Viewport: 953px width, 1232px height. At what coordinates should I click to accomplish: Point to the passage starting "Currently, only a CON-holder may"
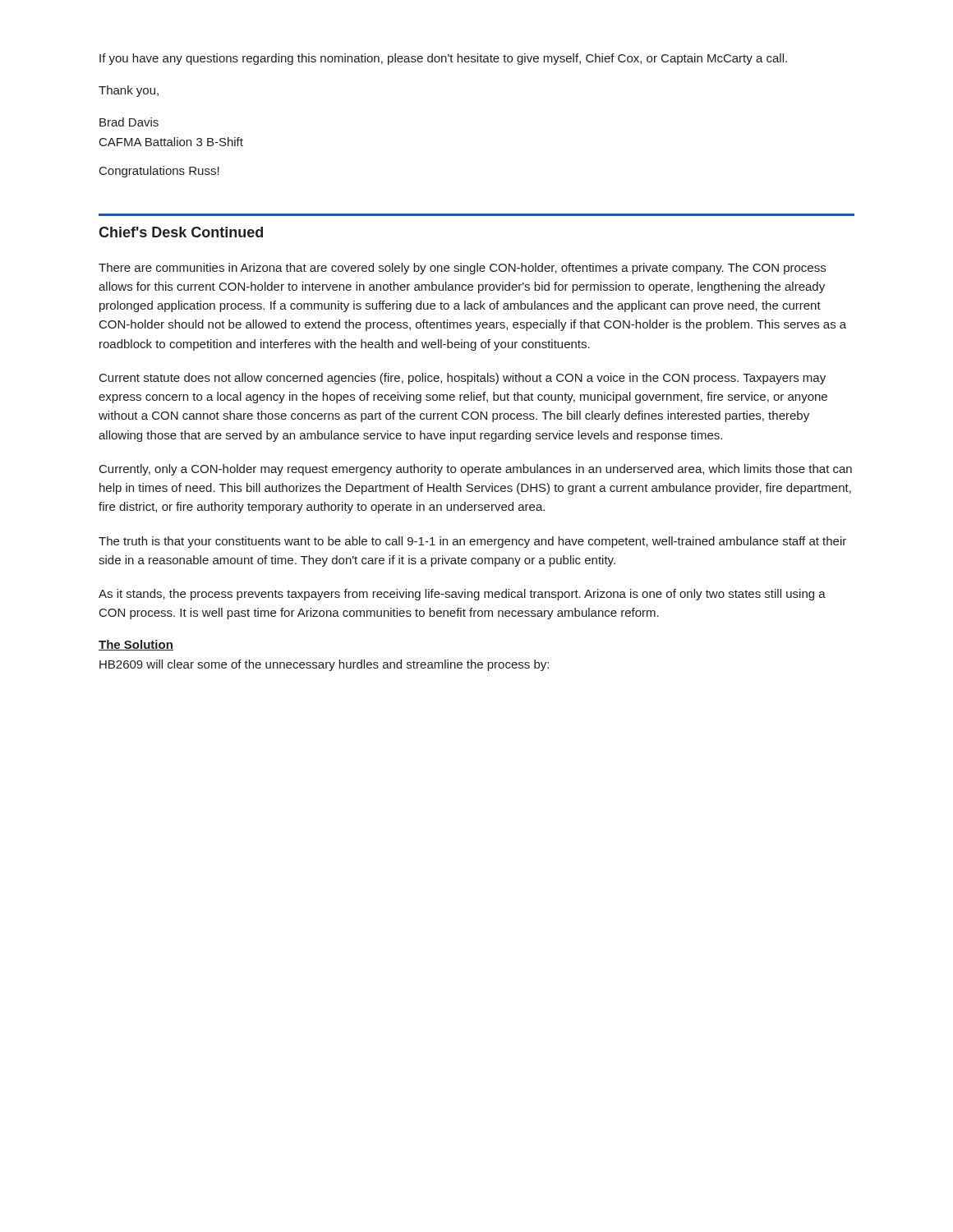tap(476, 487)
